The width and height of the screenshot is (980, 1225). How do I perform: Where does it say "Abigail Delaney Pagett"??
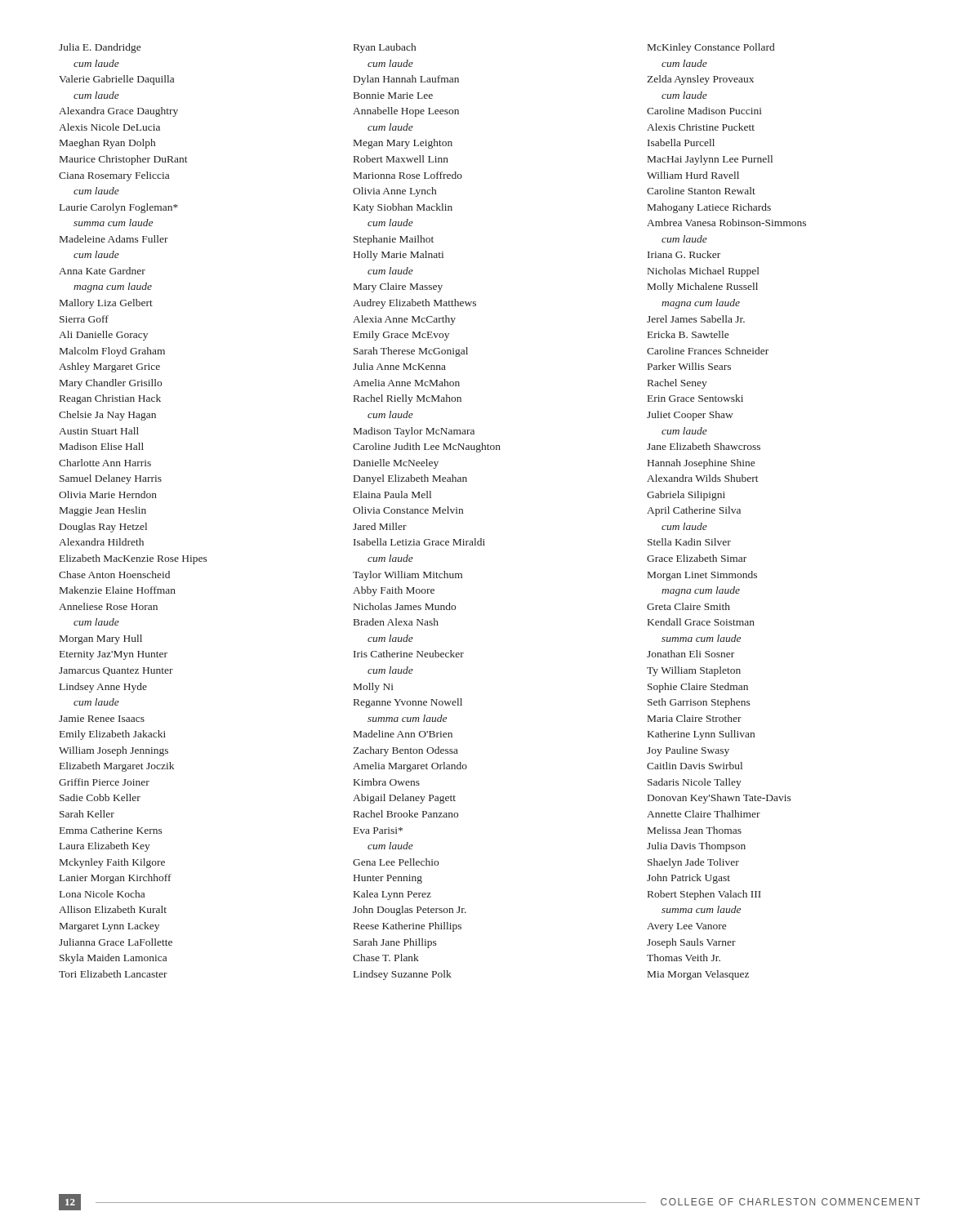click(x=404, y=799)
